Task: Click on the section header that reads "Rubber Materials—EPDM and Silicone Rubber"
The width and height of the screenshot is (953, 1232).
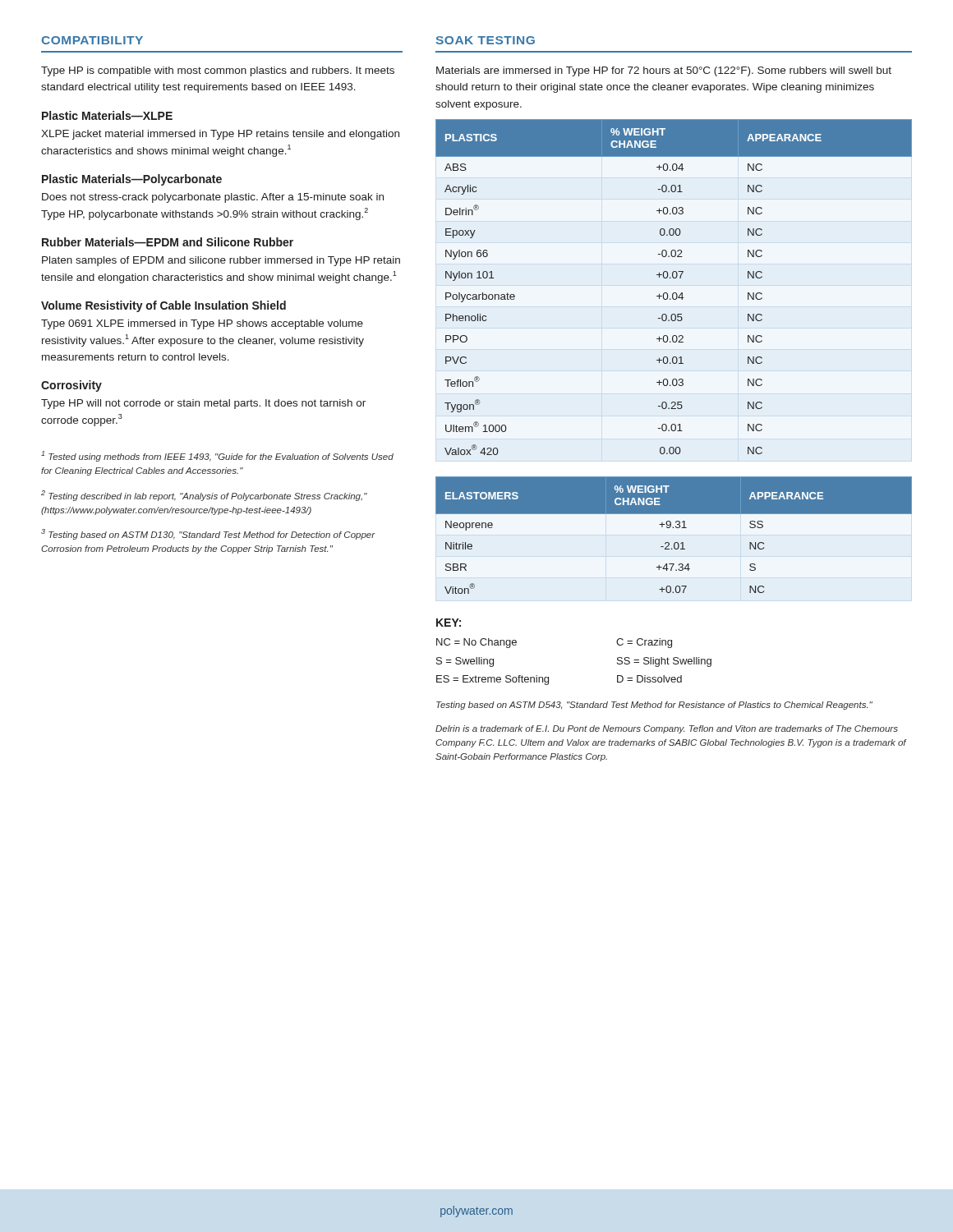Action: 222,242
